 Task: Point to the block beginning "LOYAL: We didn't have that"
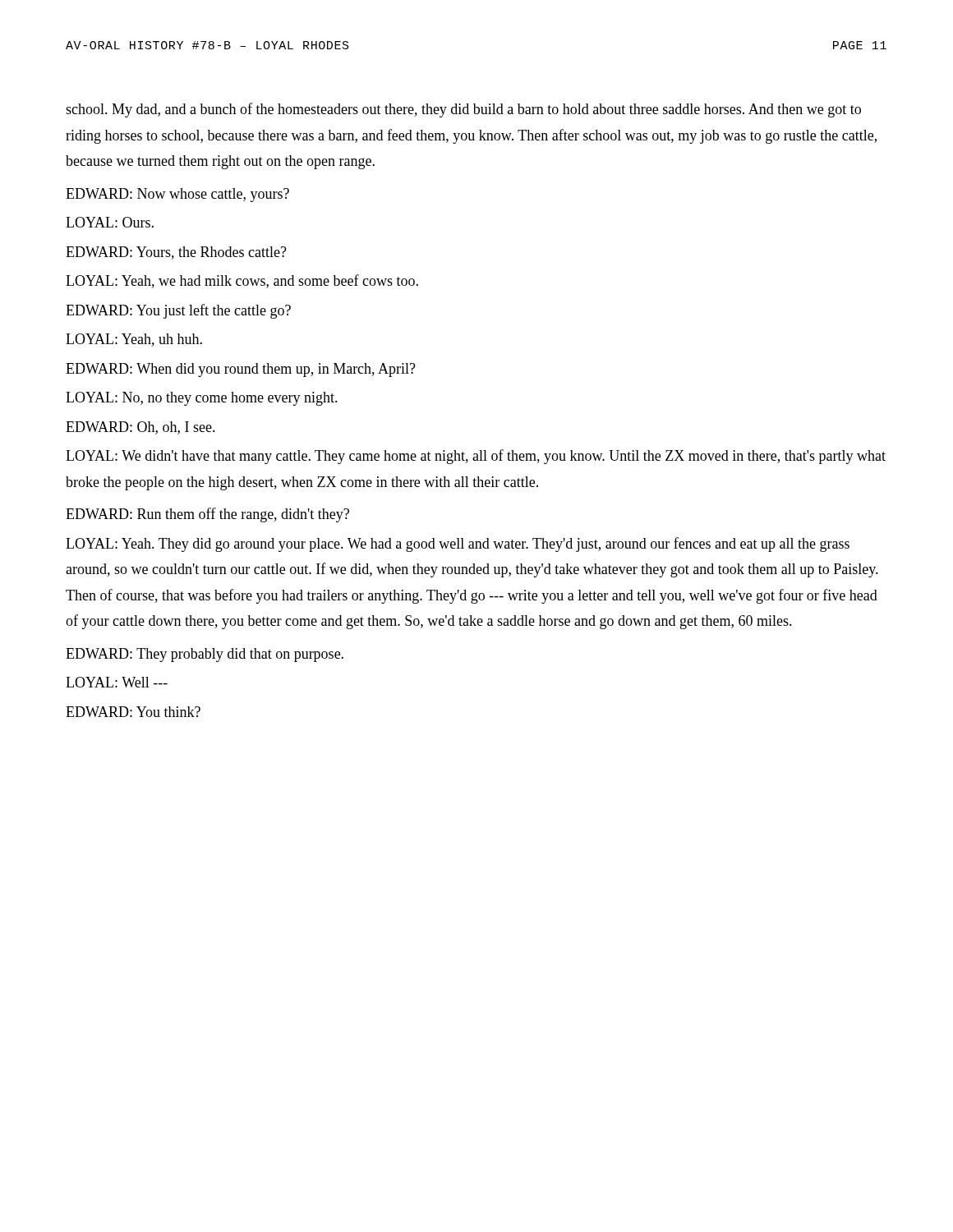pos(476,469)
